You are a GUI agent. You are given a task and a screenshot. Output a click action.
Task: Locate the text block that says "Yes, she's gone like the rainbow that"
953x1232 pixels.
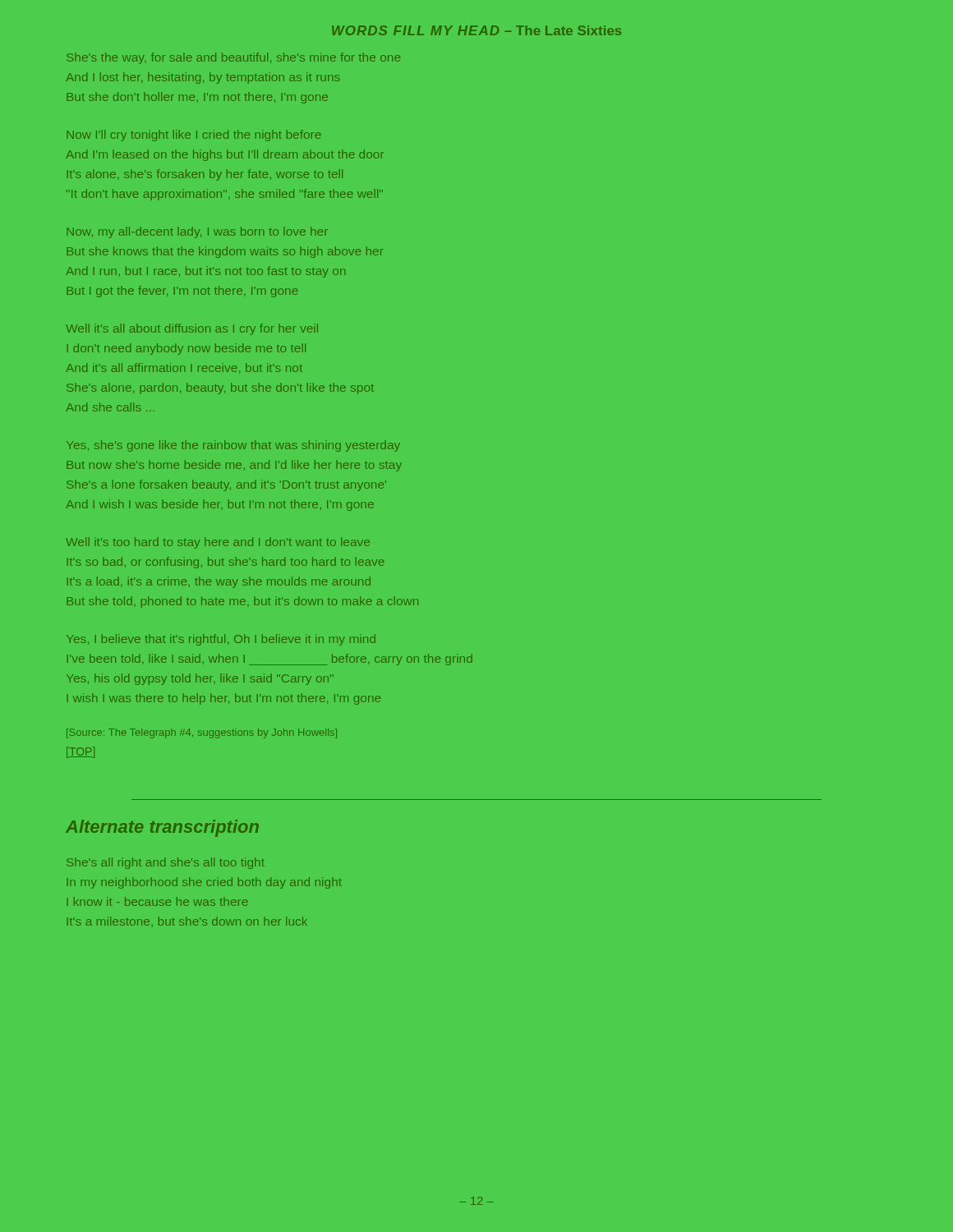pos(234,475)
